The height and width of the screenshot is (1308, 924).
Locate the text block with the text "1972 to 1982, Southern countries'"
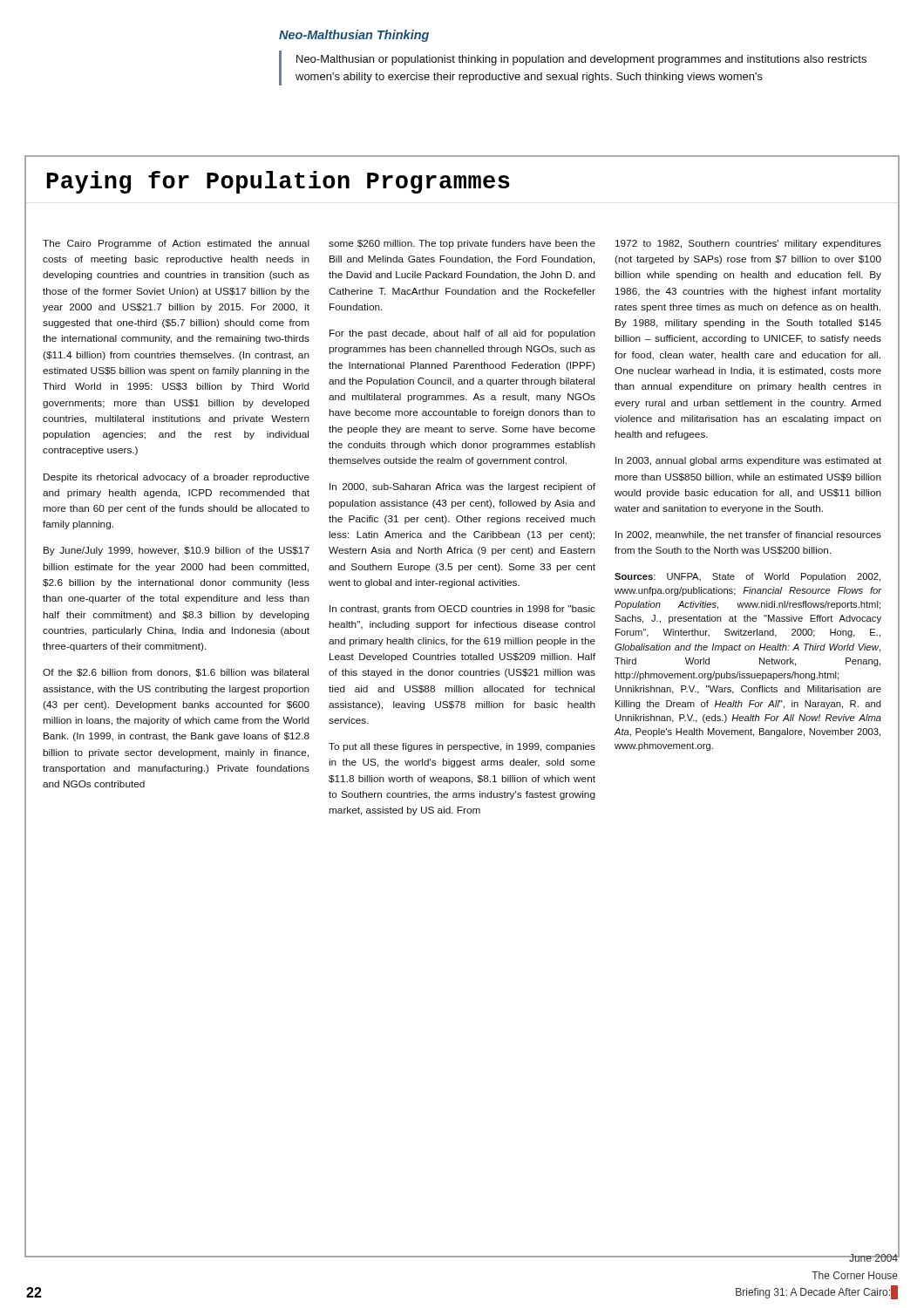[x=748, y=397]
